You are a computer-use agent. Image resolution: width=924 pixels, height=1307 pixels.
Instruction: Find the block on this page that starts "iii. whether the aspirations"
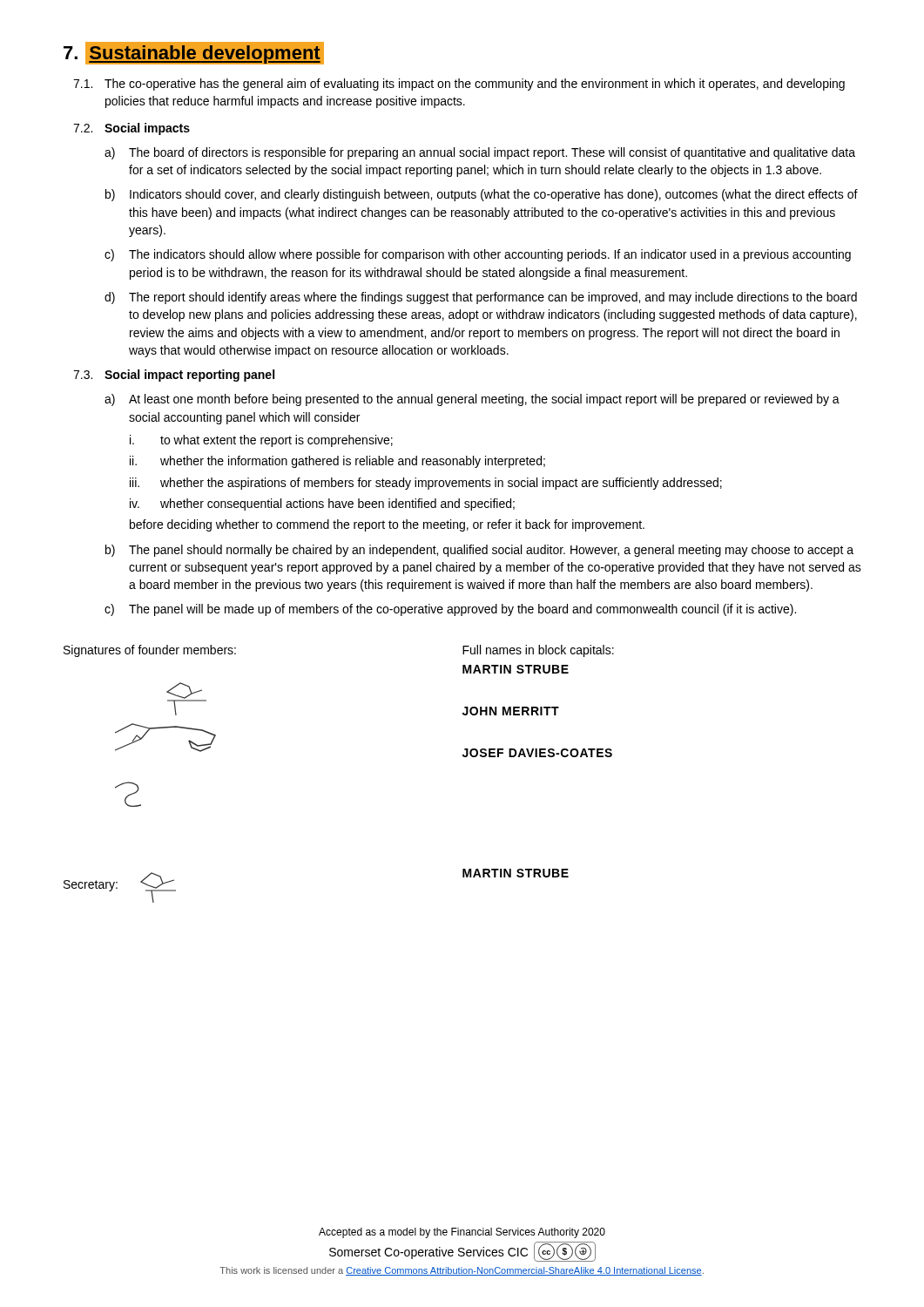[x=495, y=483]
